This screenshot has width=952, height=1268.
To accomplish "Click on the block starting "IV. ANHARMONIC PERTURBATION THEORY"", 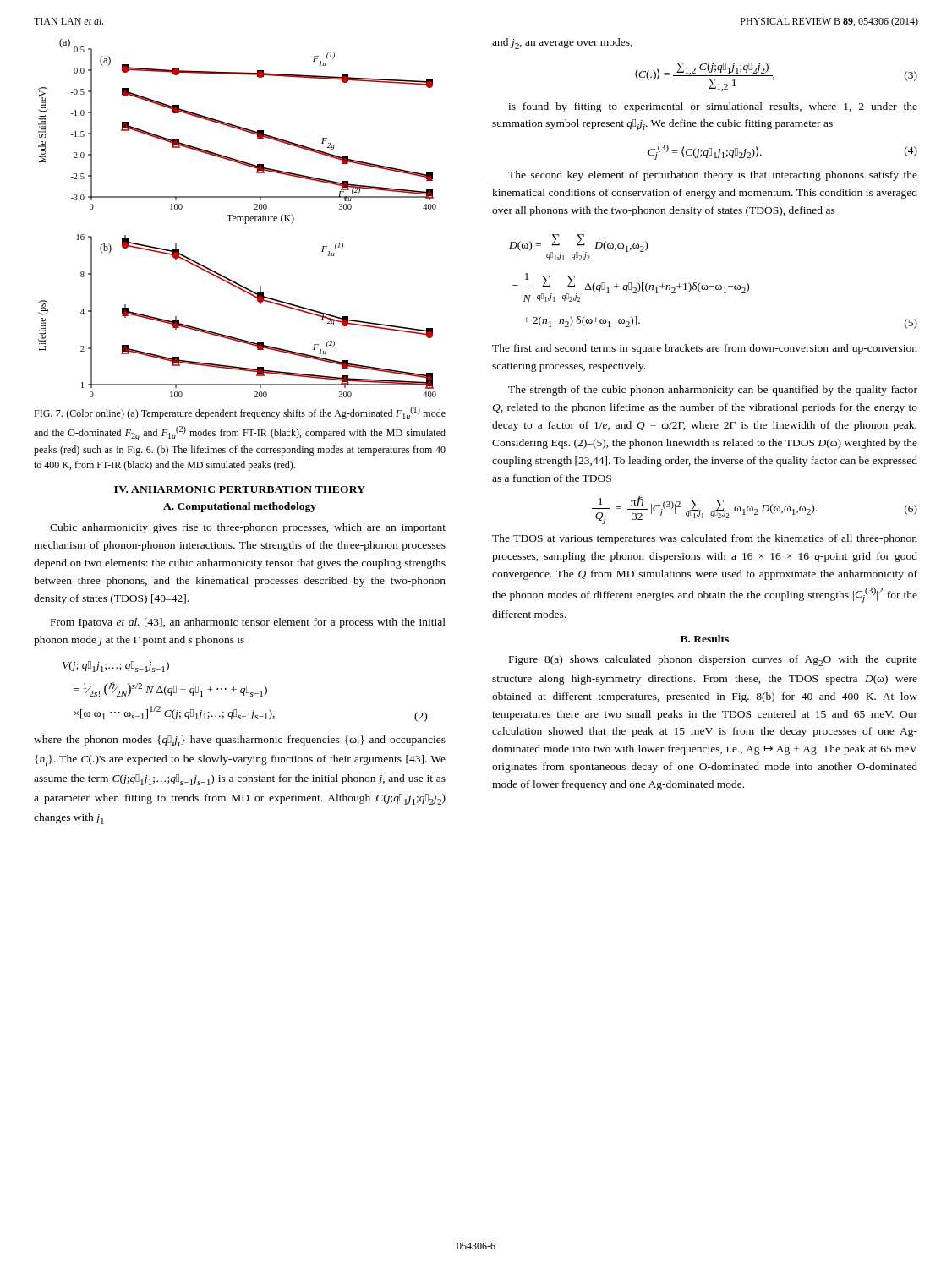I will point(240,489).
